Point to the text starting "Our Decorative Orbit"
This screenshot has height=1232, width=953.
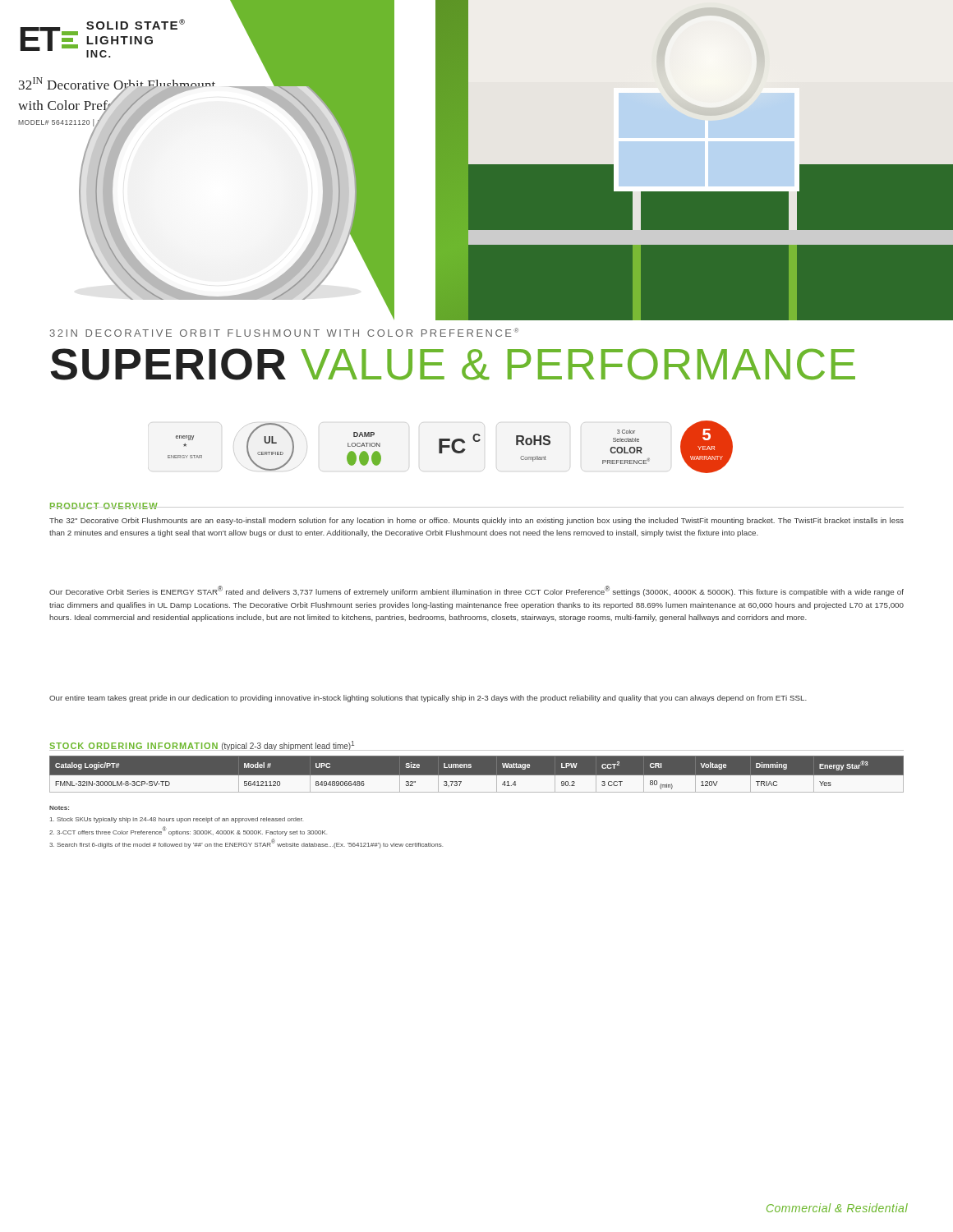coord(476,604)
